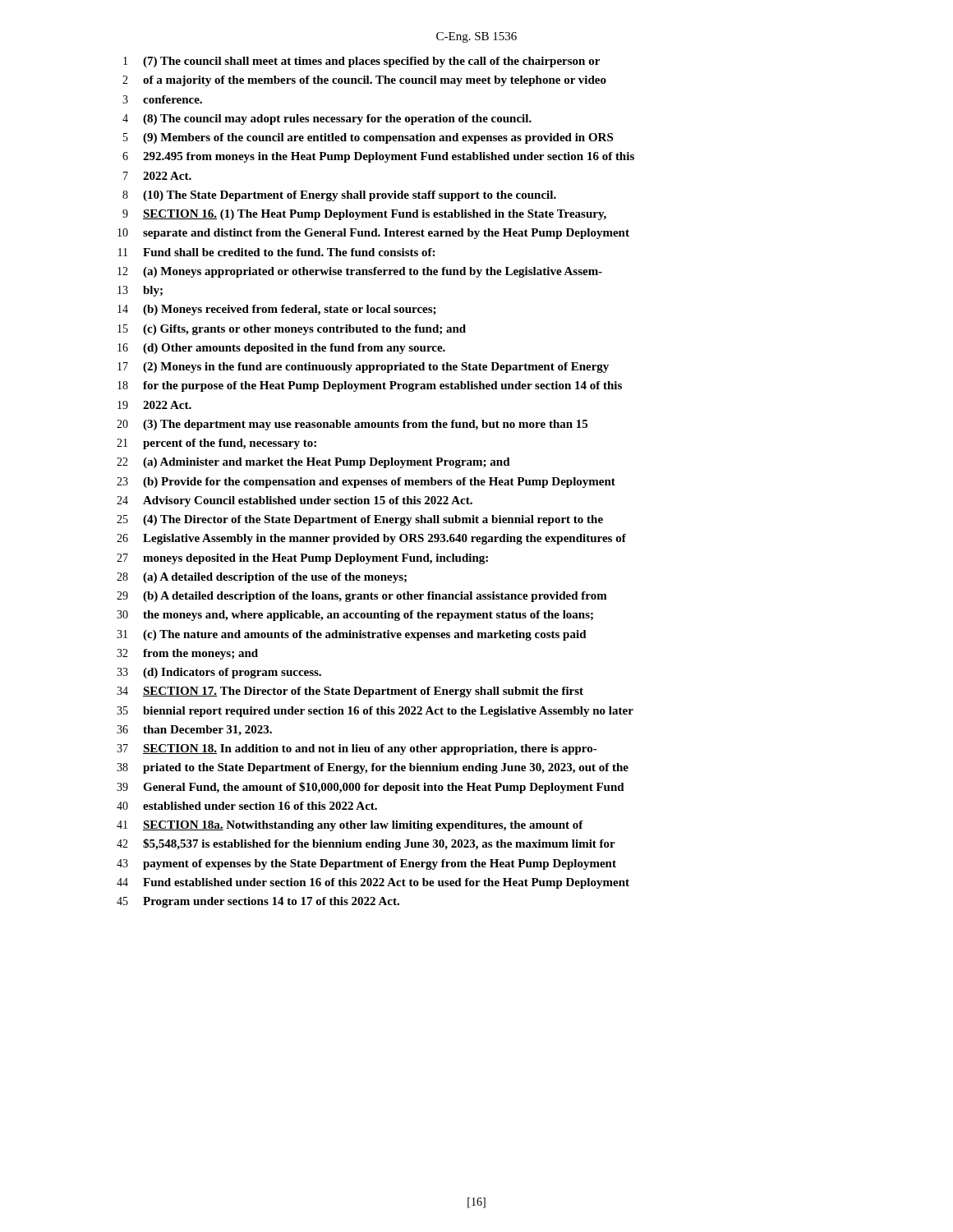Locate the block of text that opens with "37 SECTION 18. In addition to and"

pyautogui.click(x=493, y=749)
